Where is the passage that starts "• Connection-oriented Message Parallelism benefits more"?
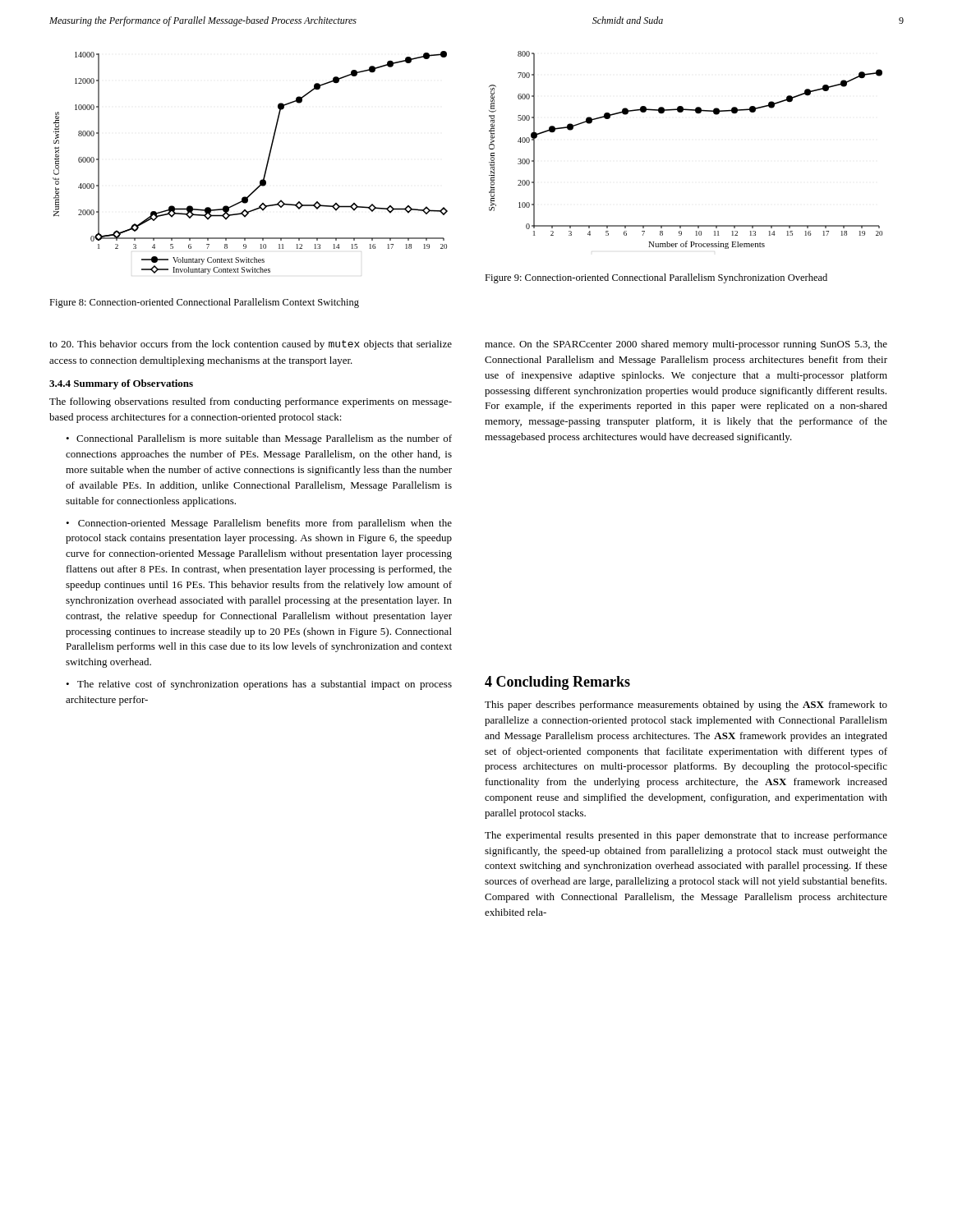 pyautogui.click(x=259, y=592)
